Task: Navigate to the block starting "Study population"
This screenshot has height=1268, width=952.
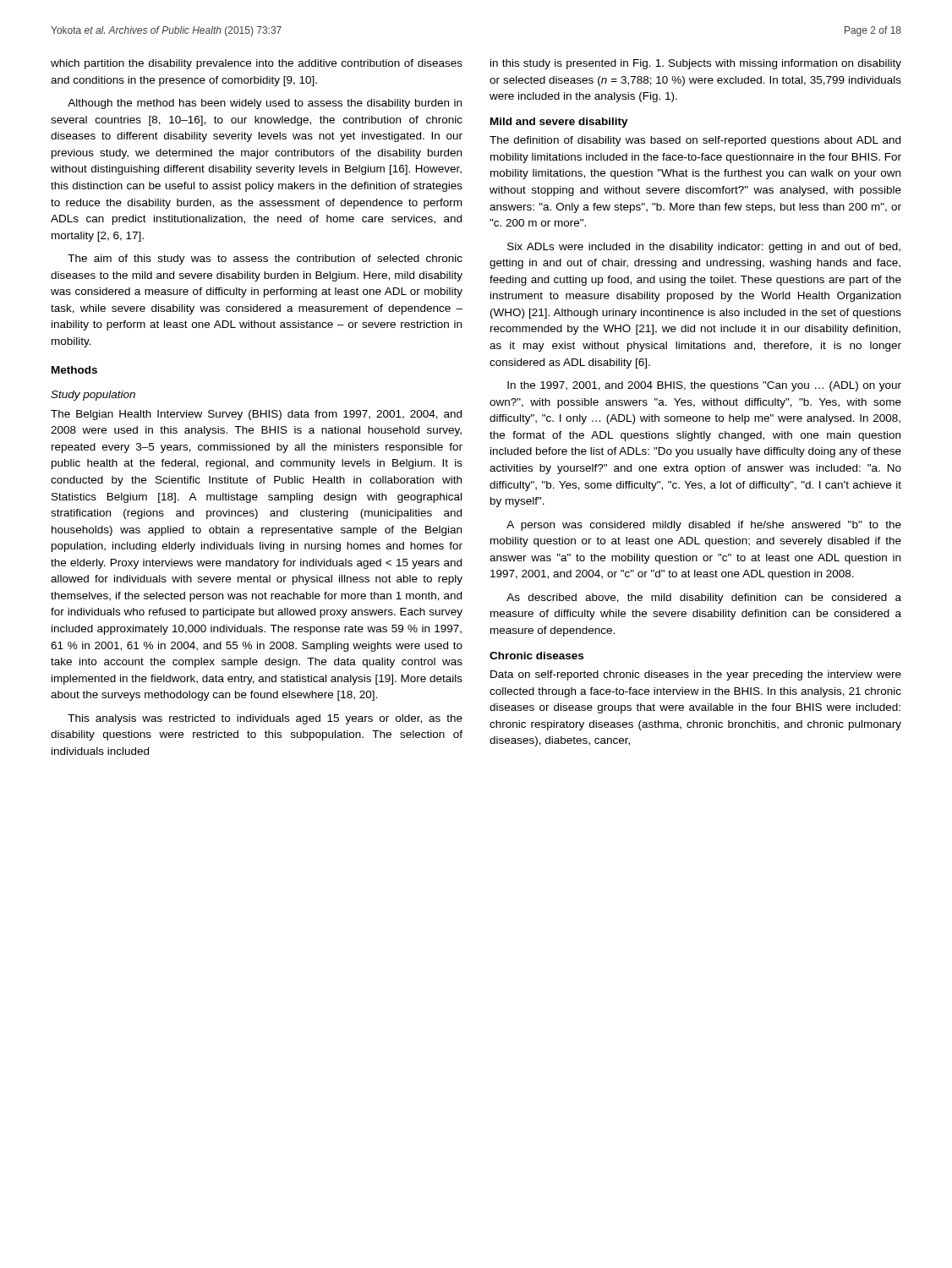Action: (x=93, y=394)
